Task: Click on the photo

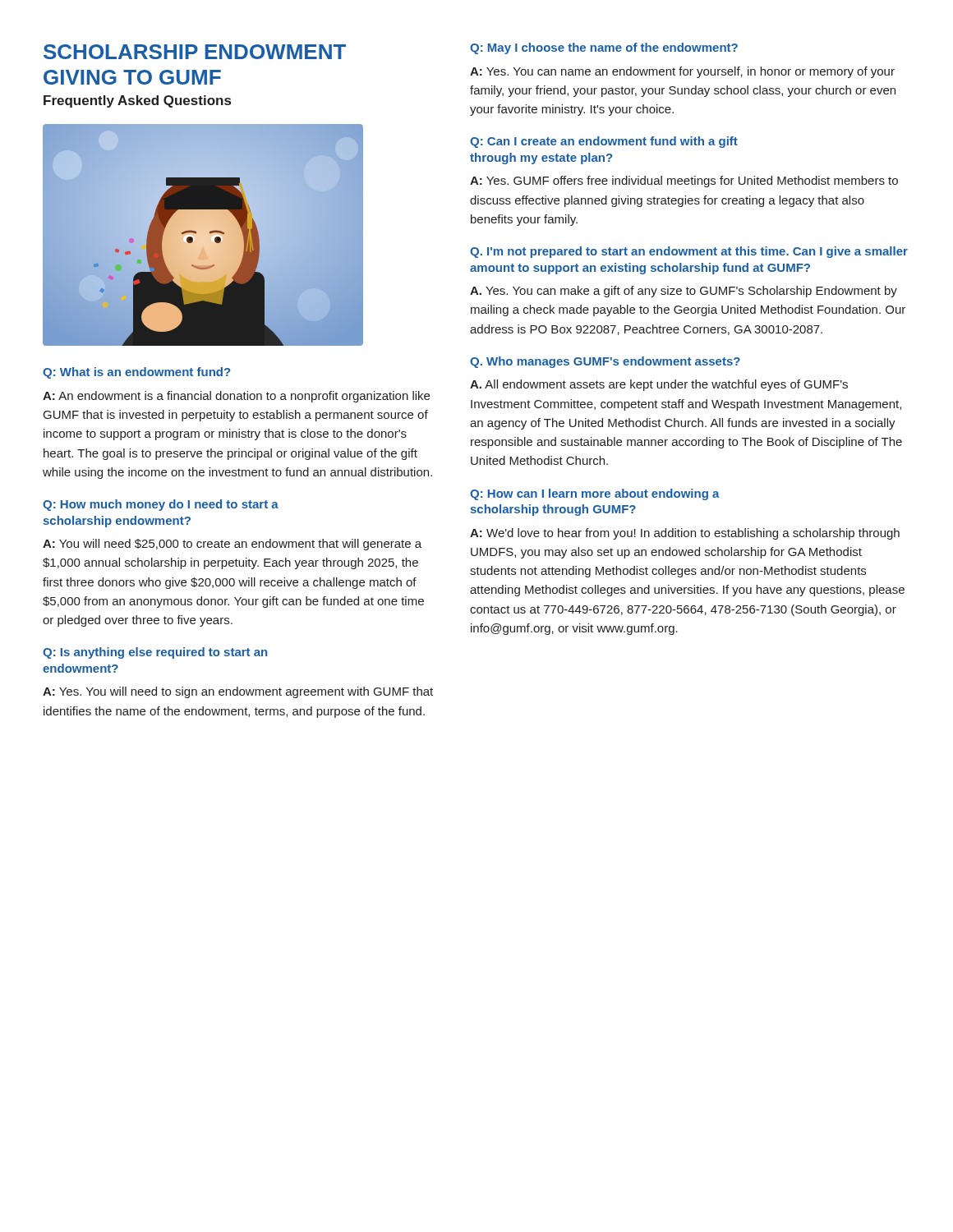Action: pos(203,235)
